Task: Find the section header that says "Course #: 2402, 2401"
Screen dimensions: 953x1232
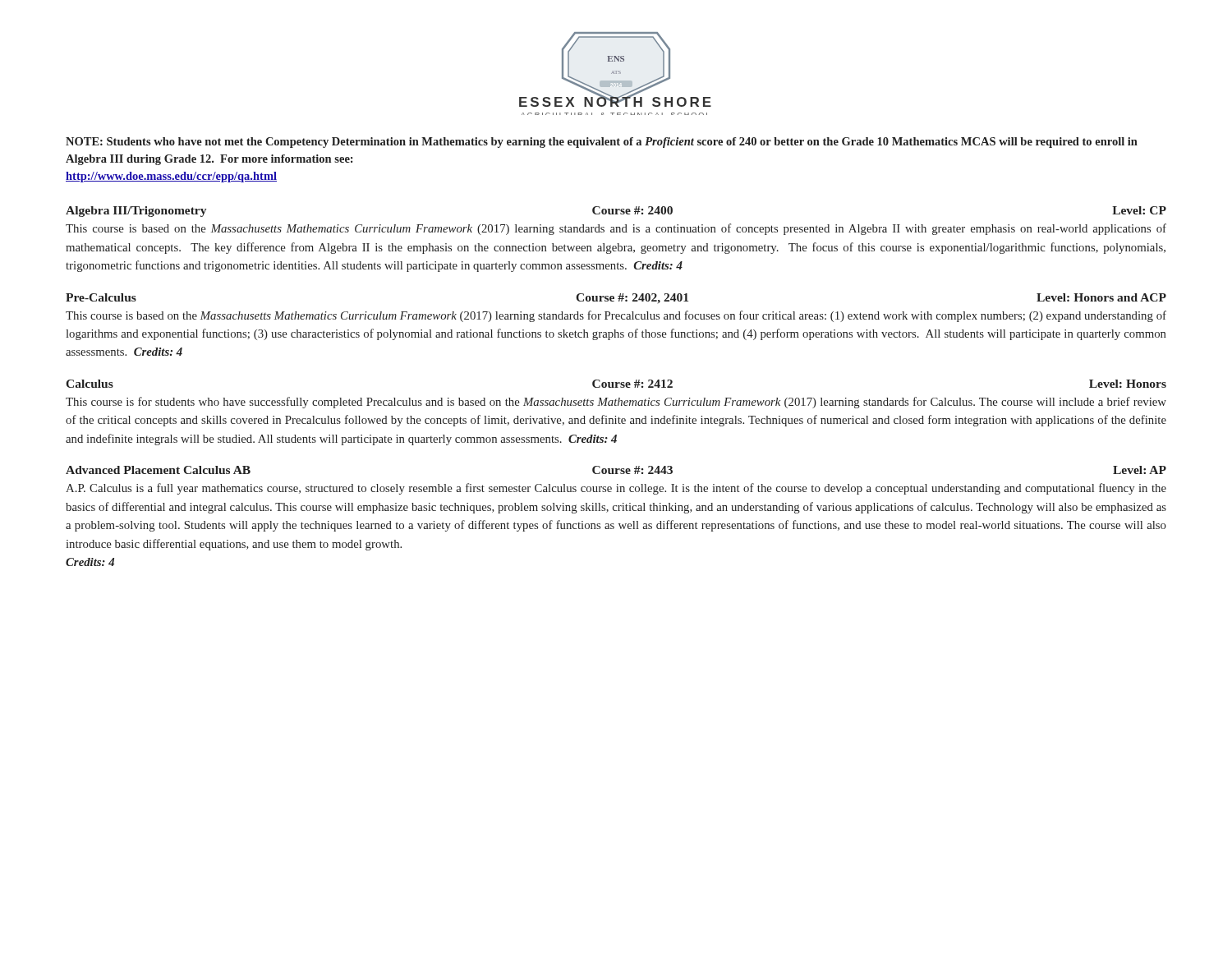Action: (632, 297)
